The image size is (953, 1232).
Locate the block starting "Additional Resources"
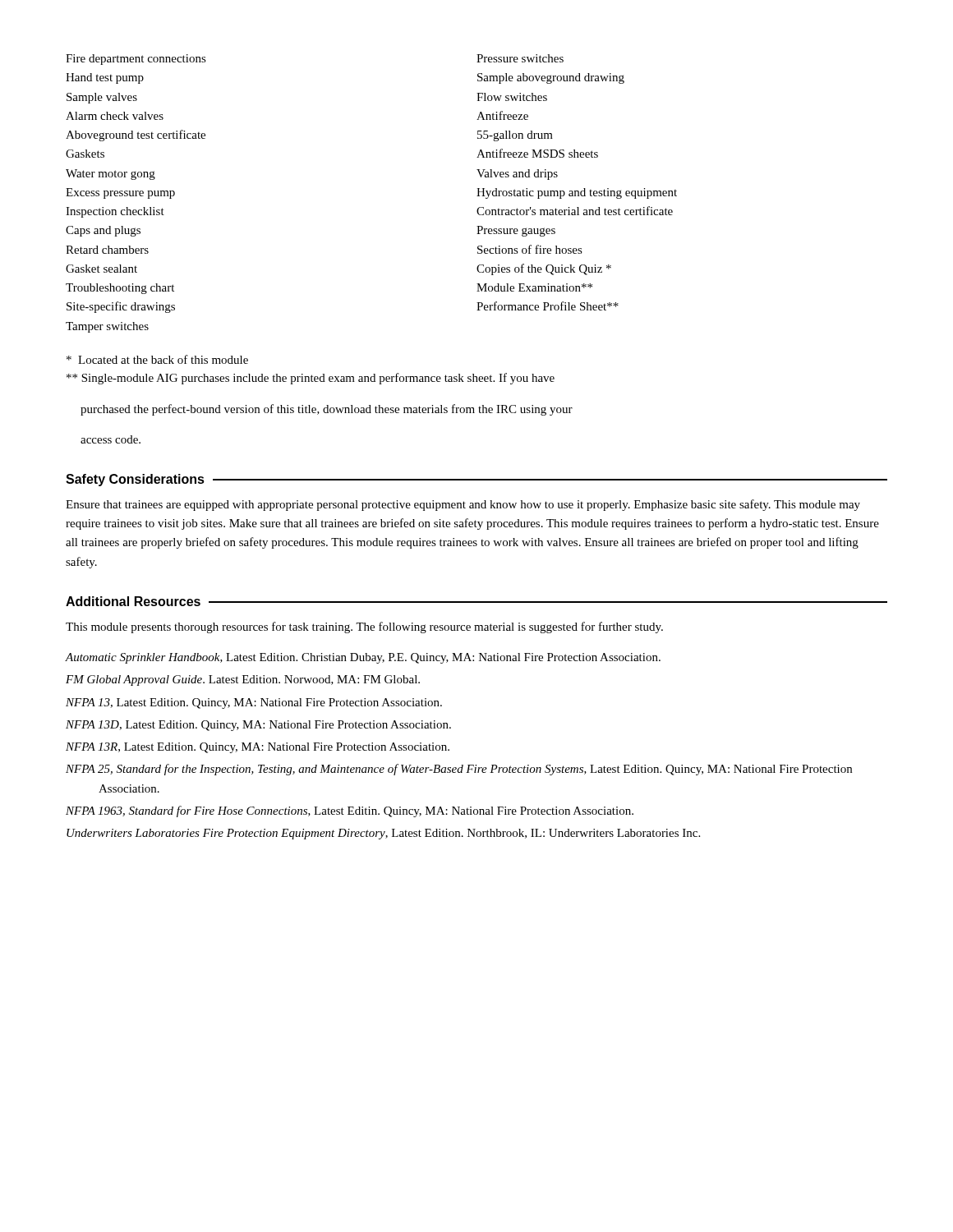click(476, 602)
